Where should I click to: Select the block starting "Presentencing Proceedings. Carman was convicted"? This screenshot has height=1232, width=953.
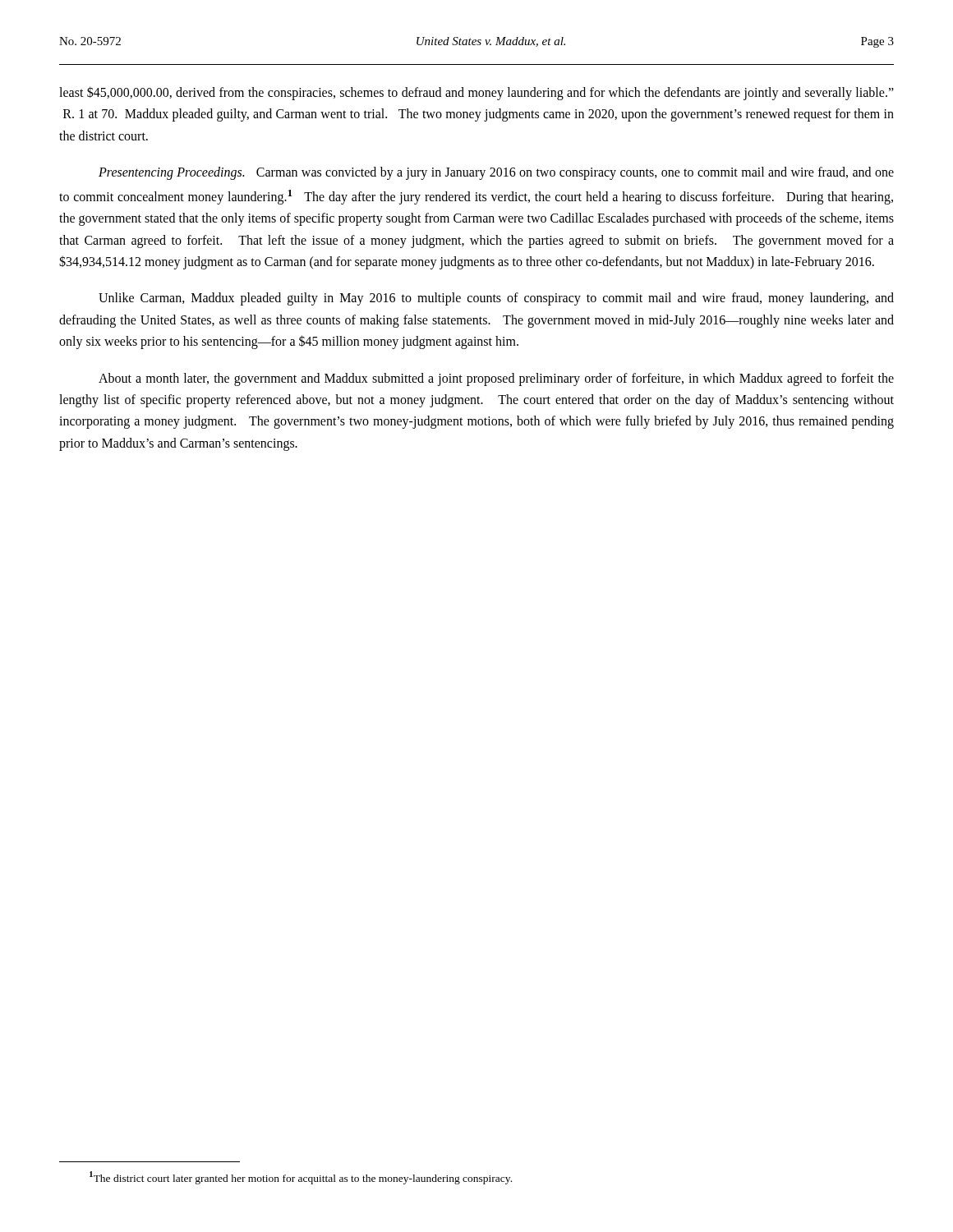[x=476, y=217]
